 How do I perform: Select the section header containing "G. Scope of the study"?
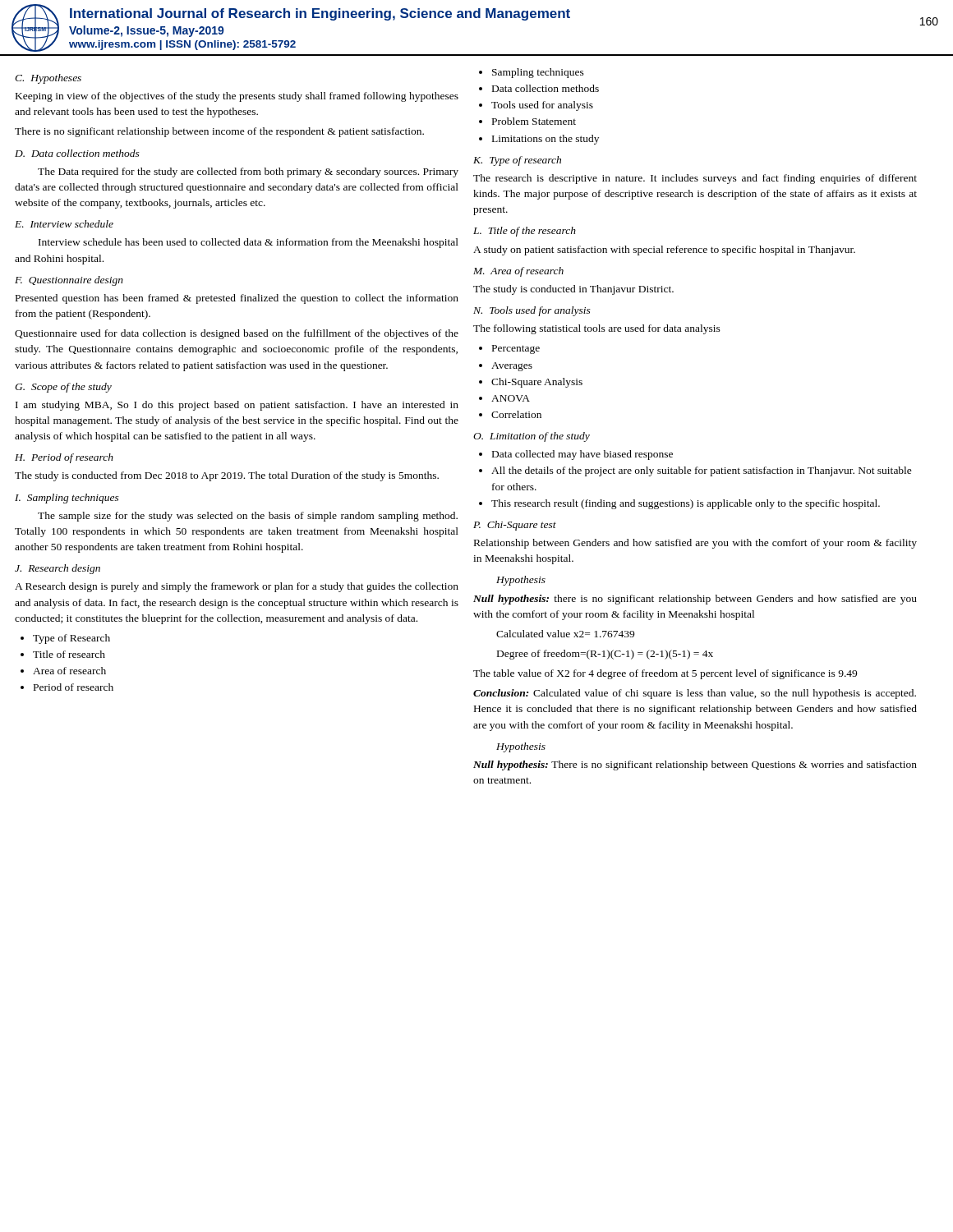coord(63,386)
